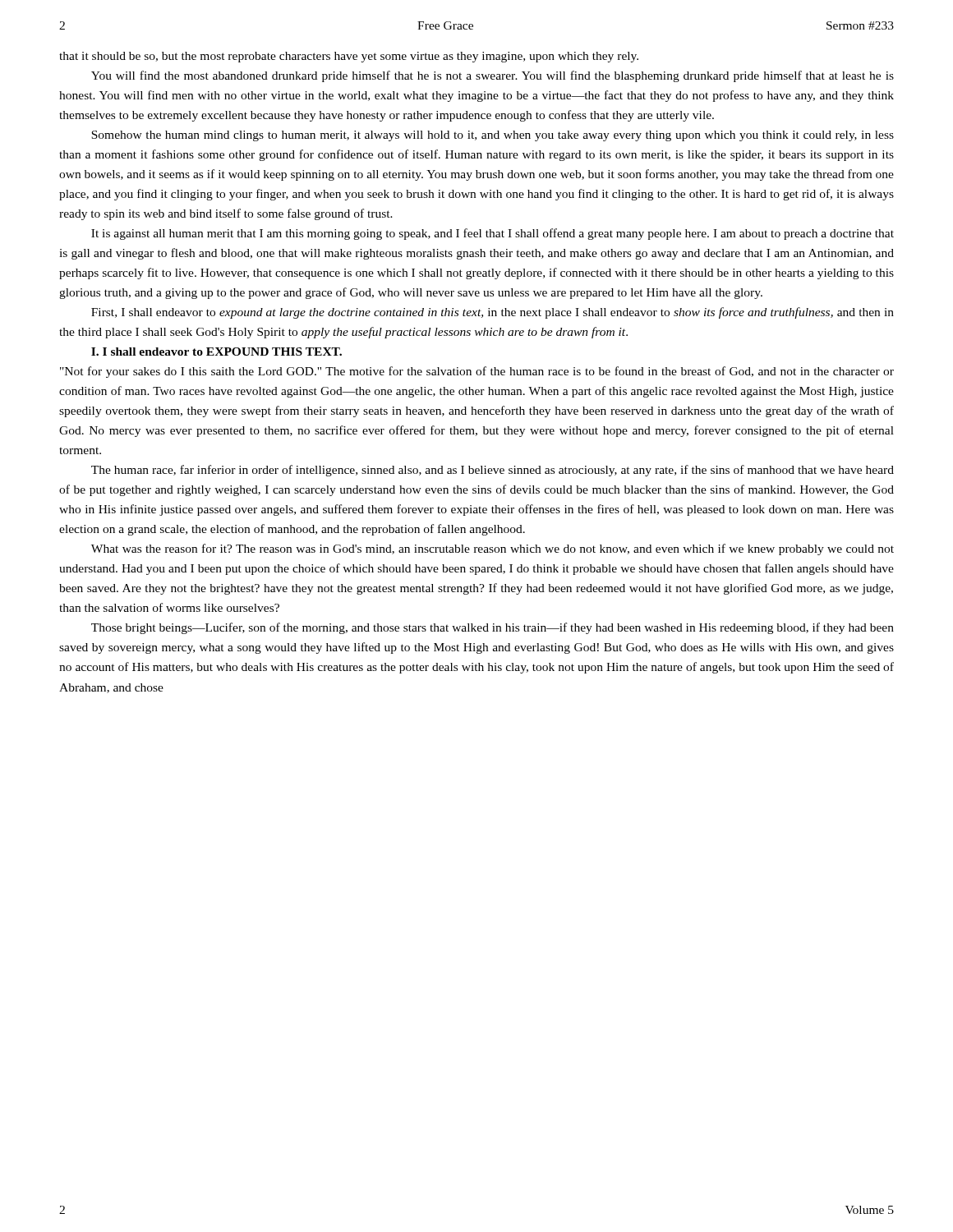
Task: Select the text block that says ""Not for your sakes do I this saith"
Action: 476,411
